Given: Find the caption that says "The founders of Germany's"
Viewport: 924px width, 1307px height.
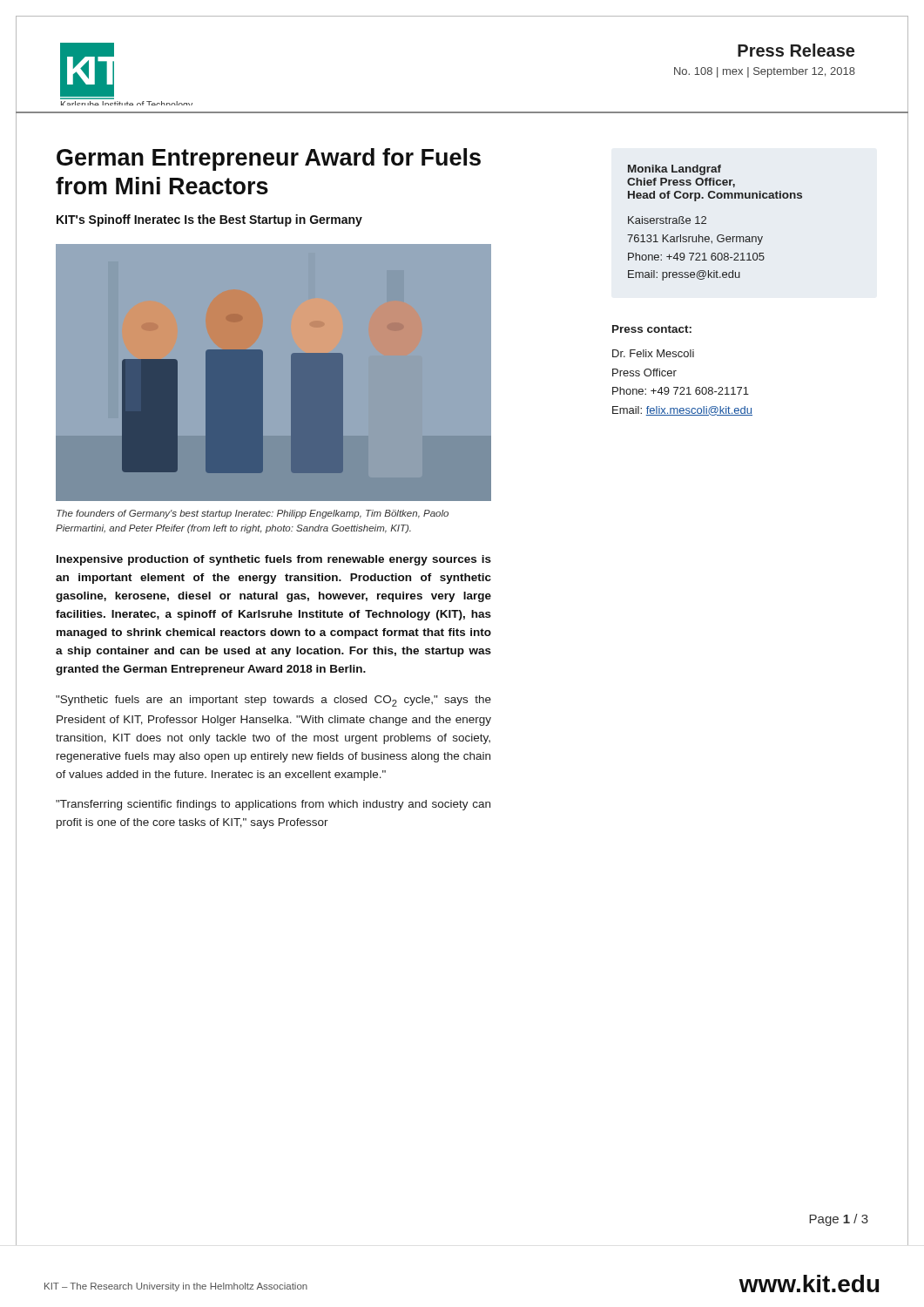Looking at the screenshot, I should [252, 520].
